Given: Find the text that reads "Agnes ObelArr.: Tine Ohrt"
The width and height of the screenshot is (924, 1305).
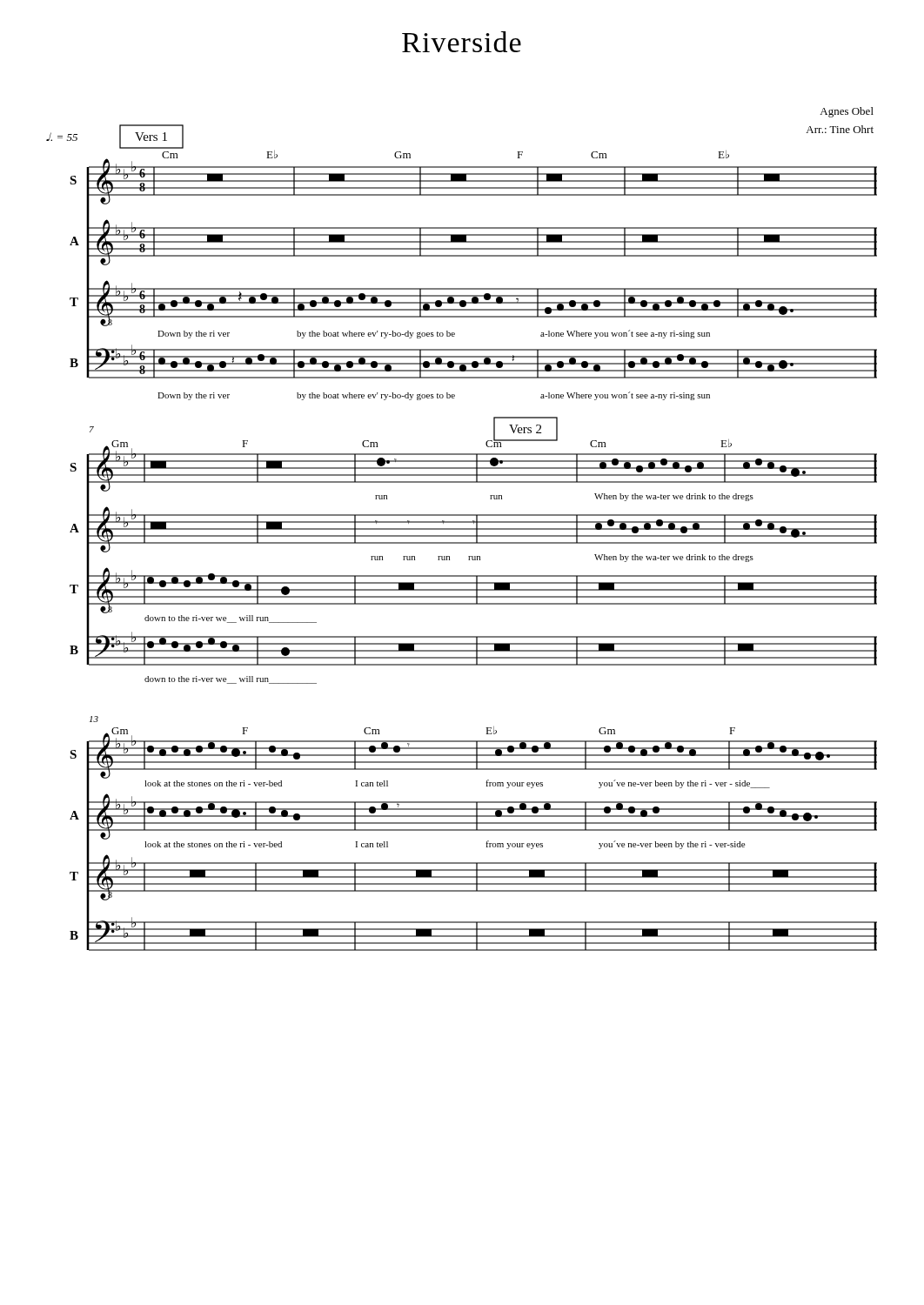Looking at the screenshot, I should click(840, 120).
